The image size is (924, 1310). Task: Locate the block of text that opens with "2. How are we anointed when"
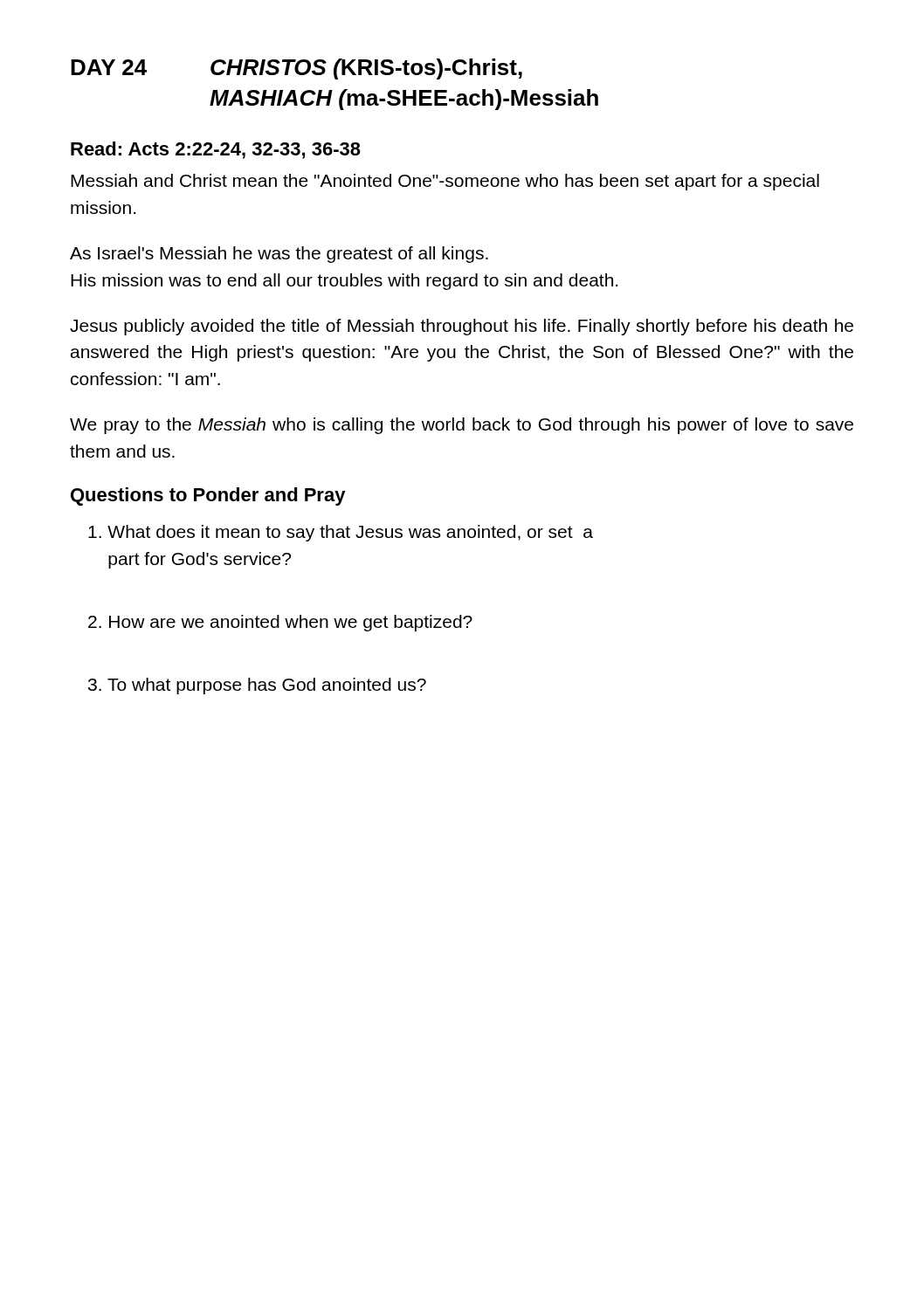click(x=280, y=621)
